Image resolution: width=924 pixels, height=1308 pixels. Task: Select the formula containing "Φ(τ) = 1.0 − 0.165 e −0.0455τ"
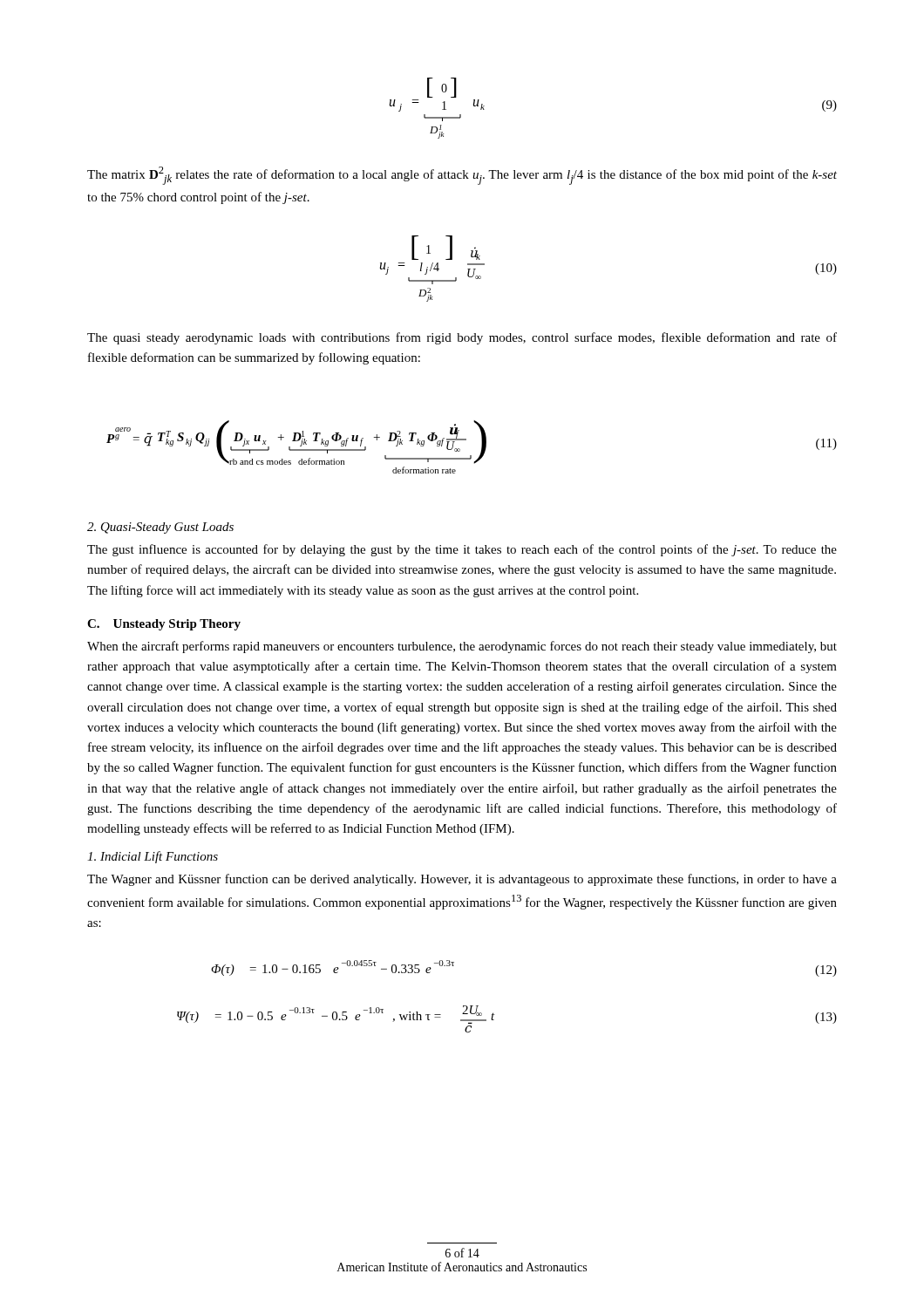point(318,968)
